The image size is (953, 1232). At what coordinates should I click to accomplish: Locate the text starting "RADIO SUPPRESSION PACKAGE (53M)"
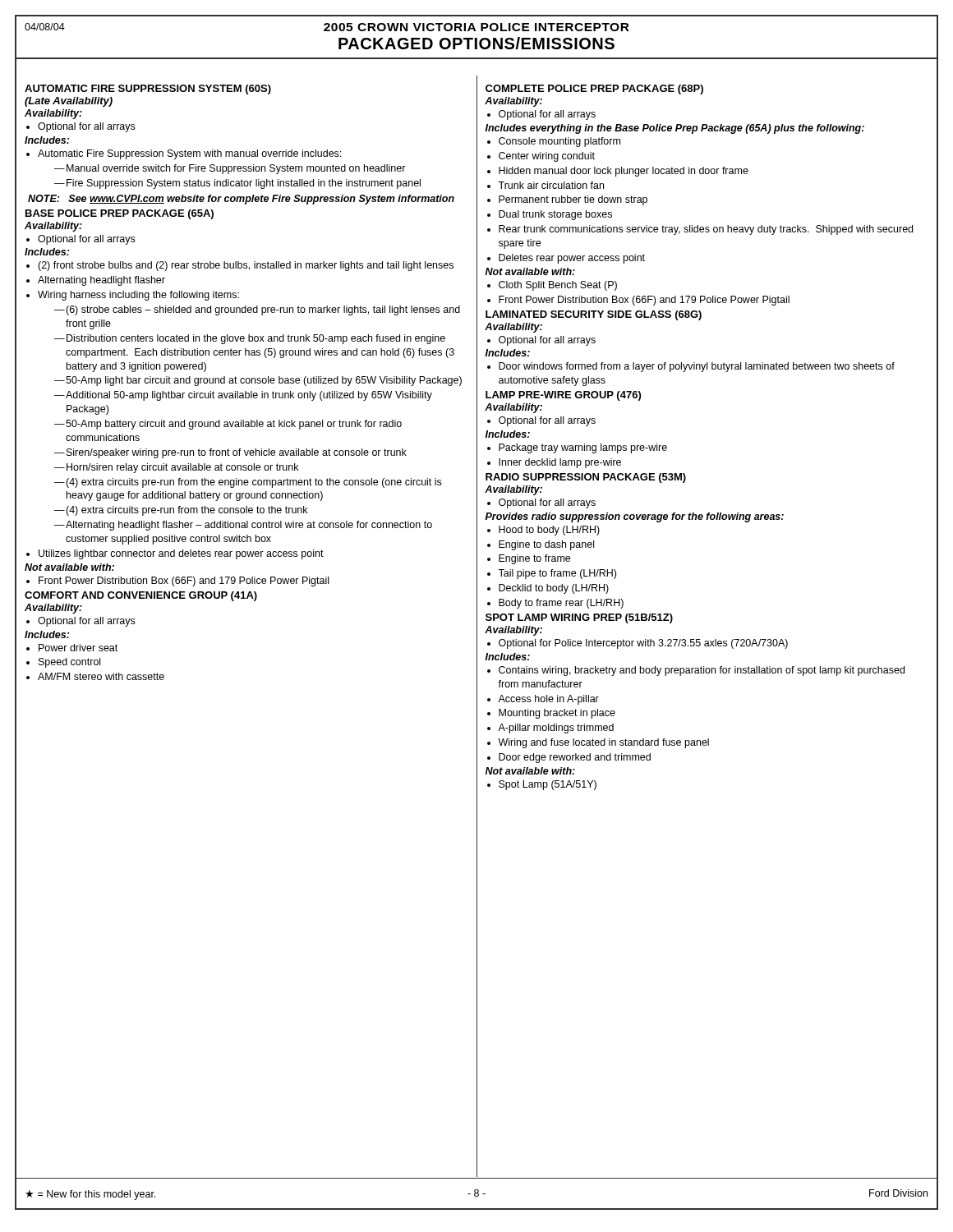[x=586, y=478]
